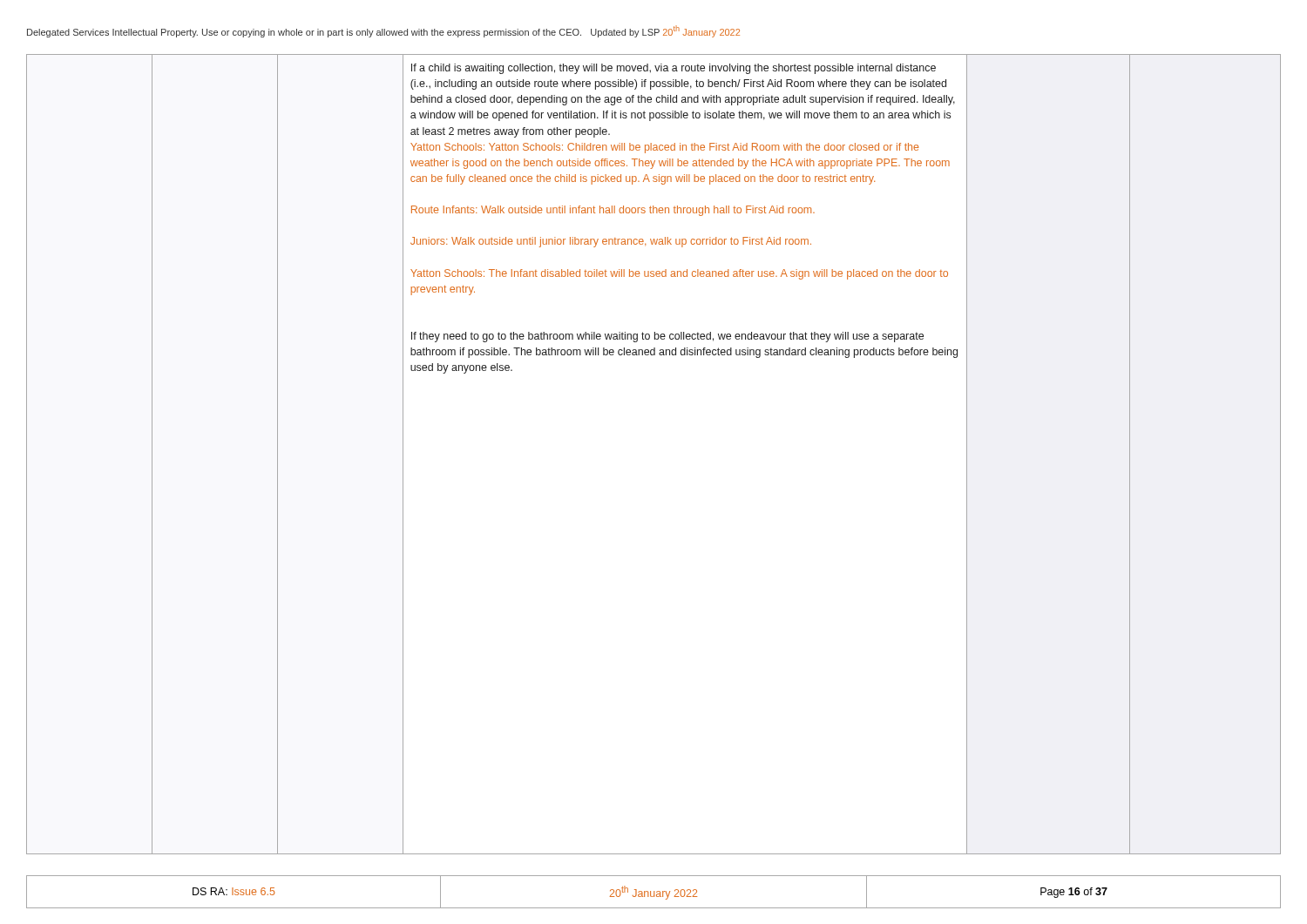Select the table that reads "If a child"
1307x924 pixels.
[x=654, y=454]
